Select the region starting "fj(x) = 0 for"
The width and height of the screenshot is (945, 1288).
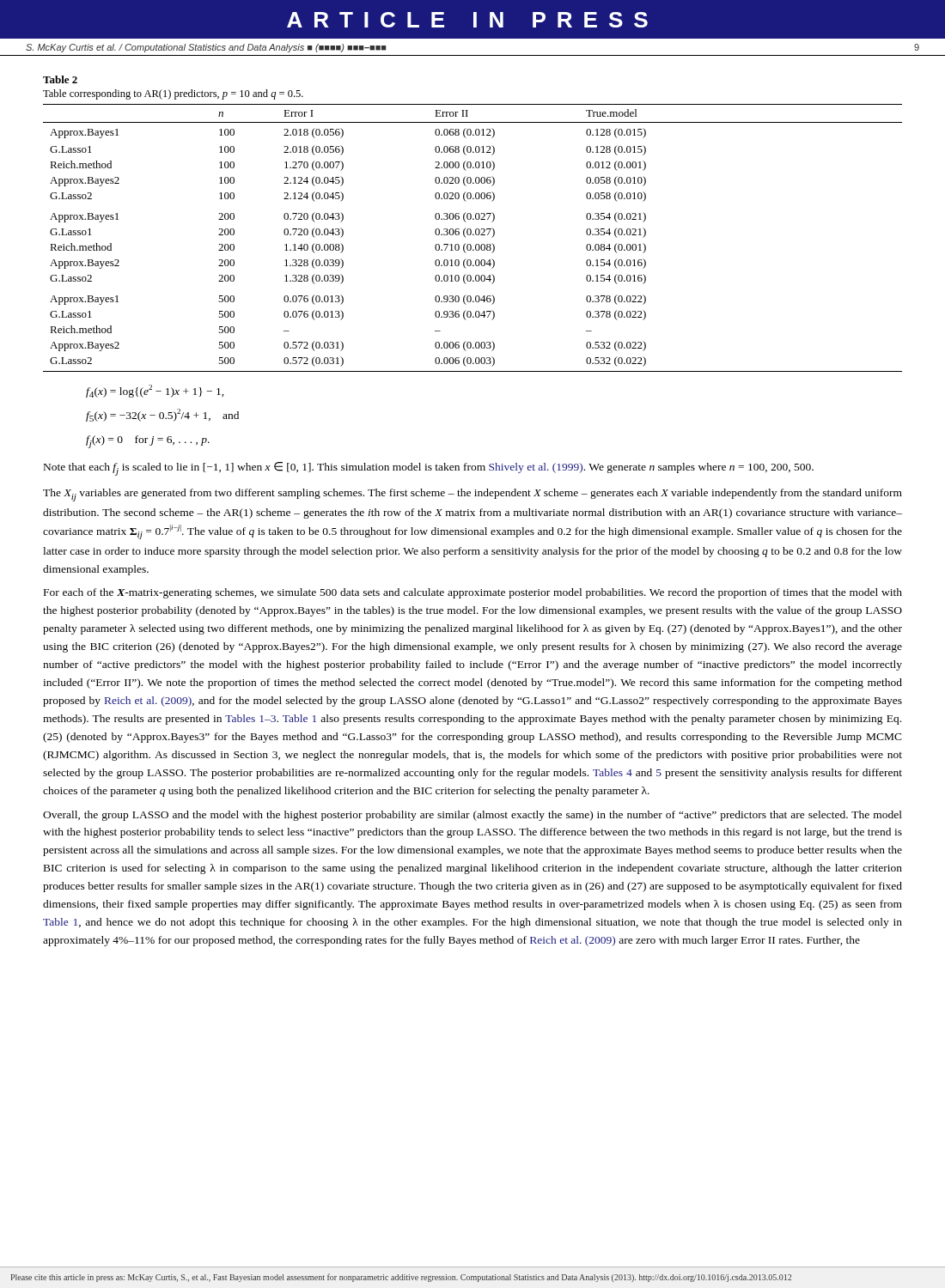click(x=148, y=440)
